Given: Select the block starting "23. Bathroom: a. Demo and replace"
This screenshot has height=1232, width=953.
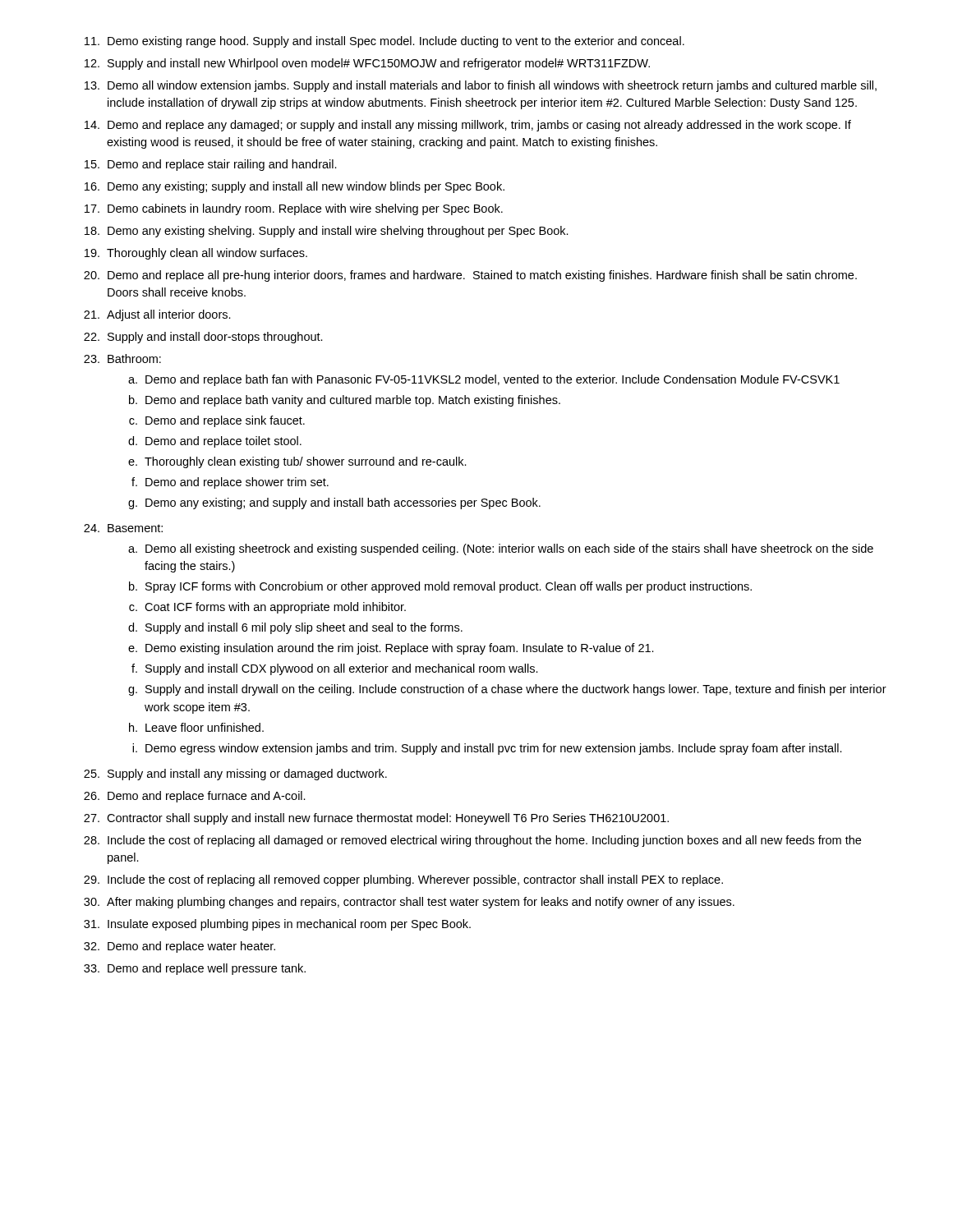Looking at the screenshot, I should click(x=122, y=359).
